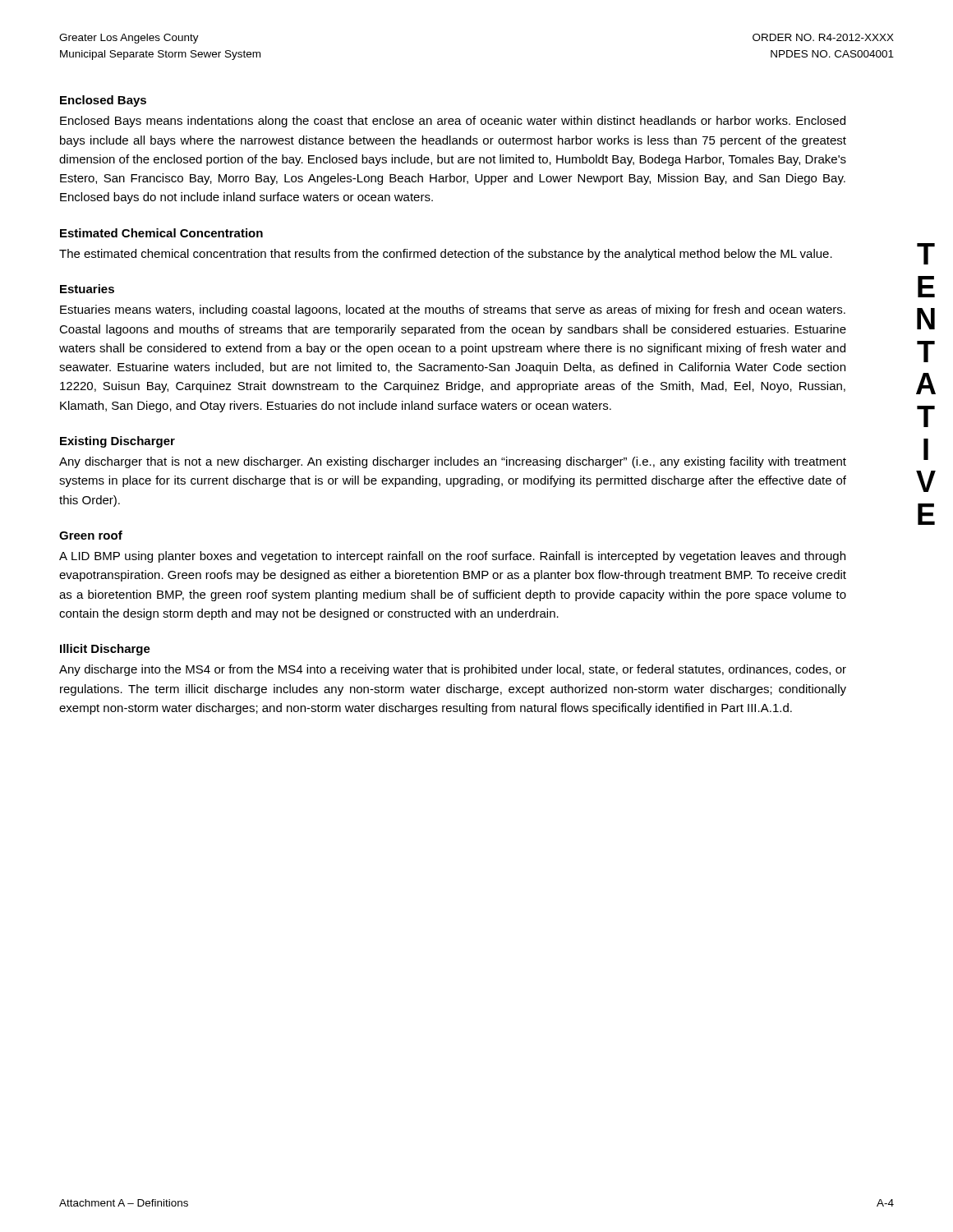Locate the text starting "Any discharge into the MS4"
The width and height of the screenshot is (953, 1232).
tap(453, 688)
